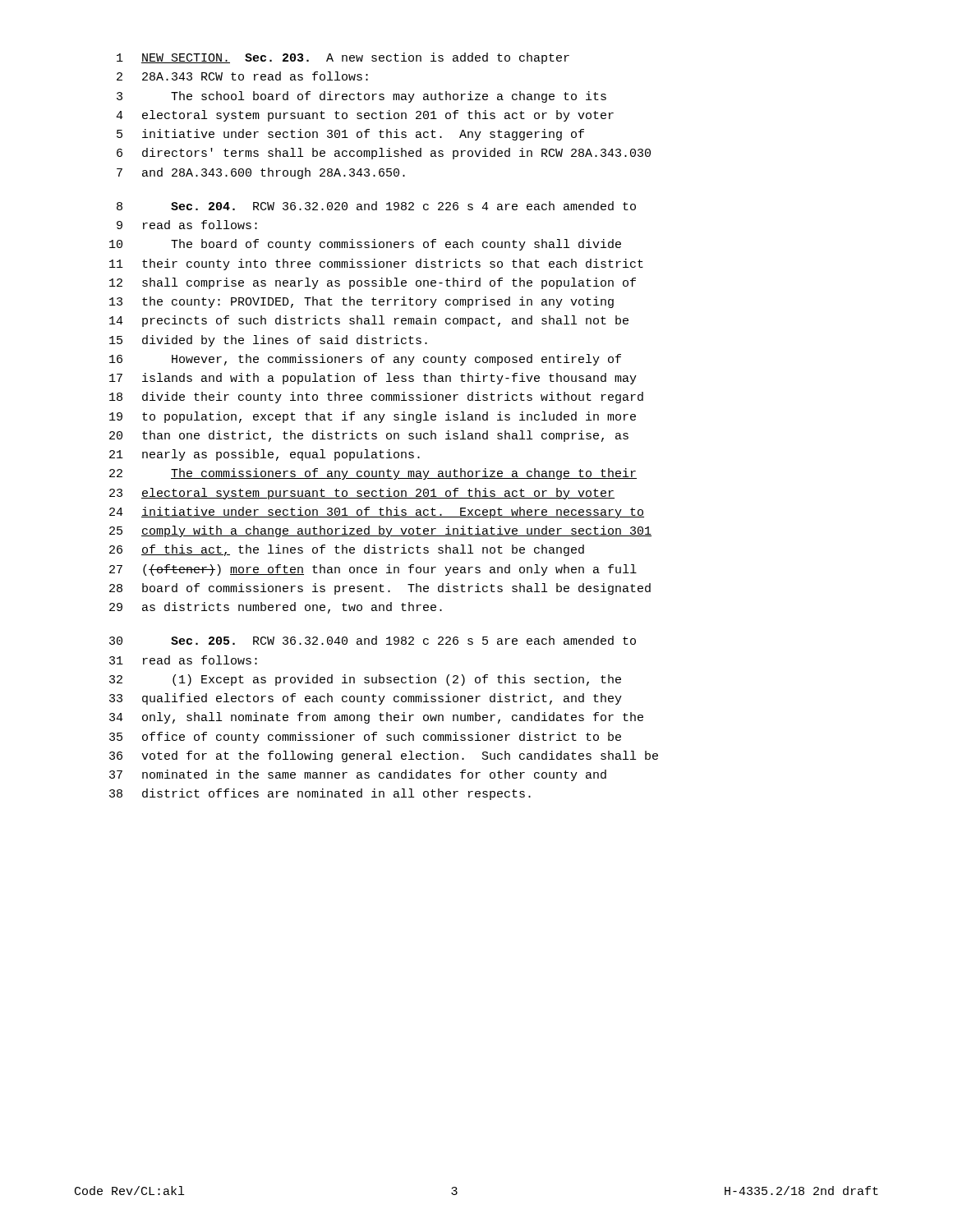Find the text block starting "30 Sec. 205. RCW 36.32.040 and 1982 c"

pos(476,642)
